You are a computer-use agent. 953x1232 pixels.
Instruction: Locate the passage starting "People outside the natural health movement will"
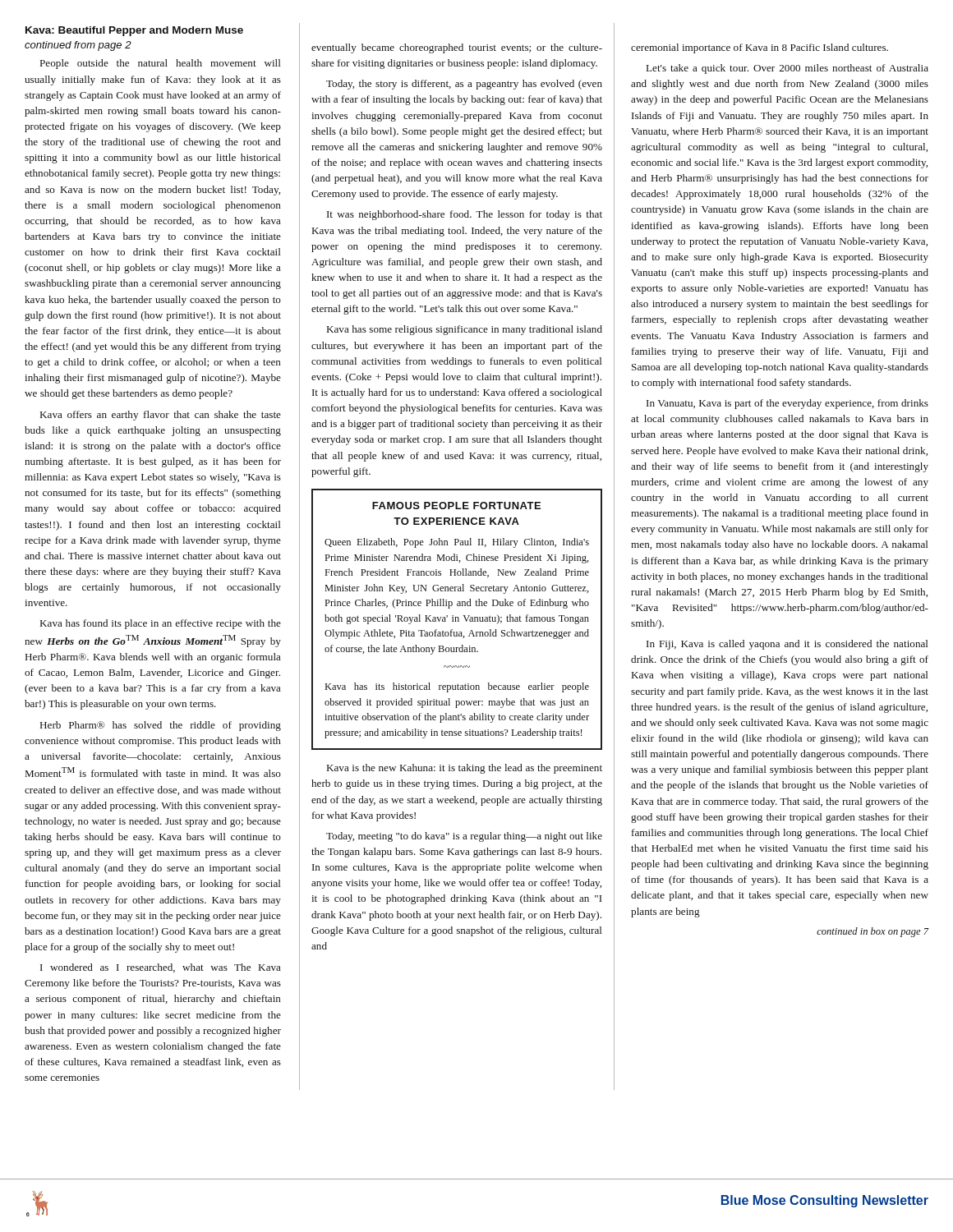(153, 570)
